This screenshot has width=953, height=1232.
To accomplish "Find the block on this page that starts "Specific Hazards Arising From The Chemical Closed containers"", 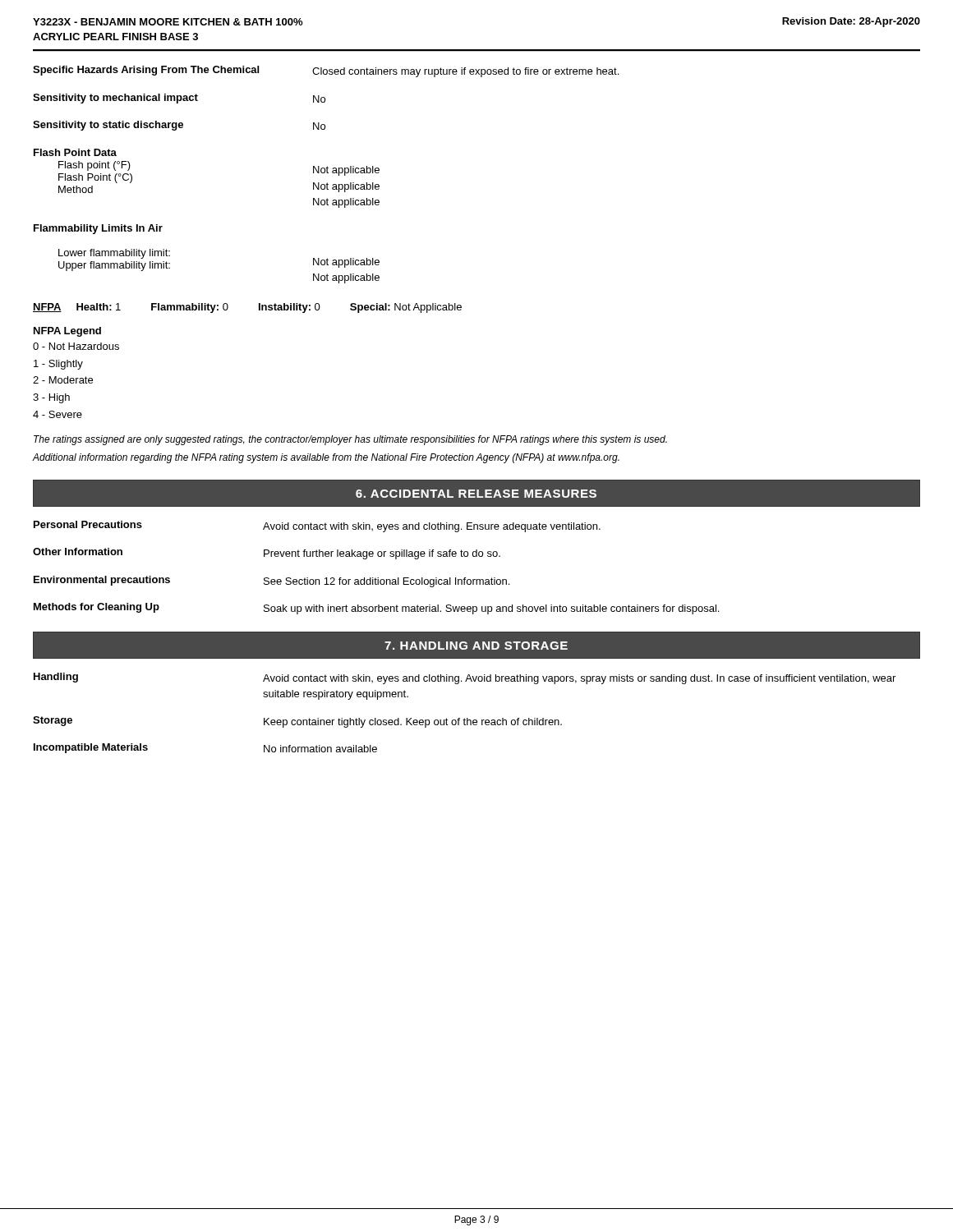I will (x=476, y=72).
